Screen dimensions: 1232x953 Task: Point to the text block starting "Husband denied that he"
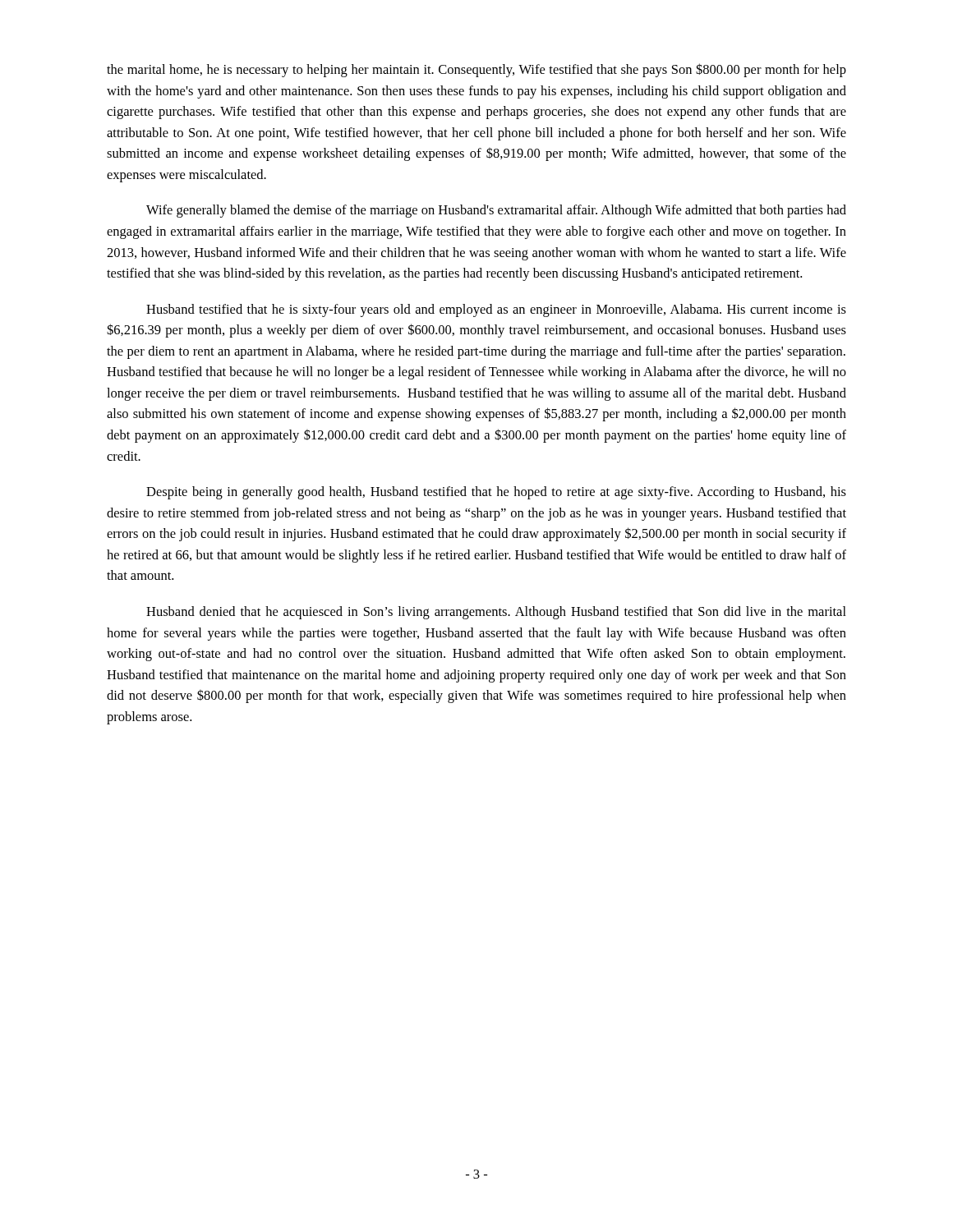(476, 664)
